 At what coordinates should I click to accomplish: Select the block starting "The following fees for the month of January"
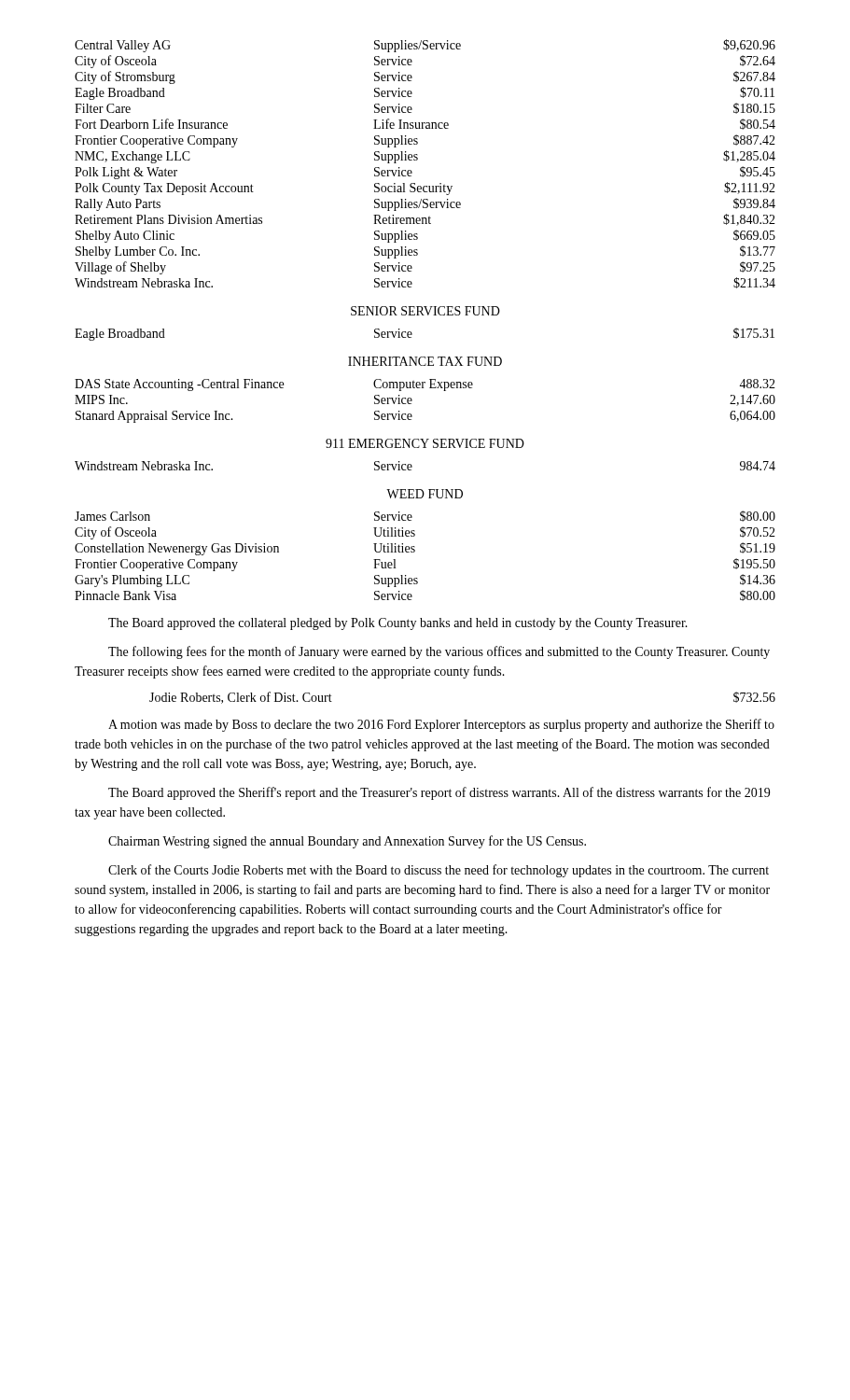pyautogui.click(x=422, y=662)
